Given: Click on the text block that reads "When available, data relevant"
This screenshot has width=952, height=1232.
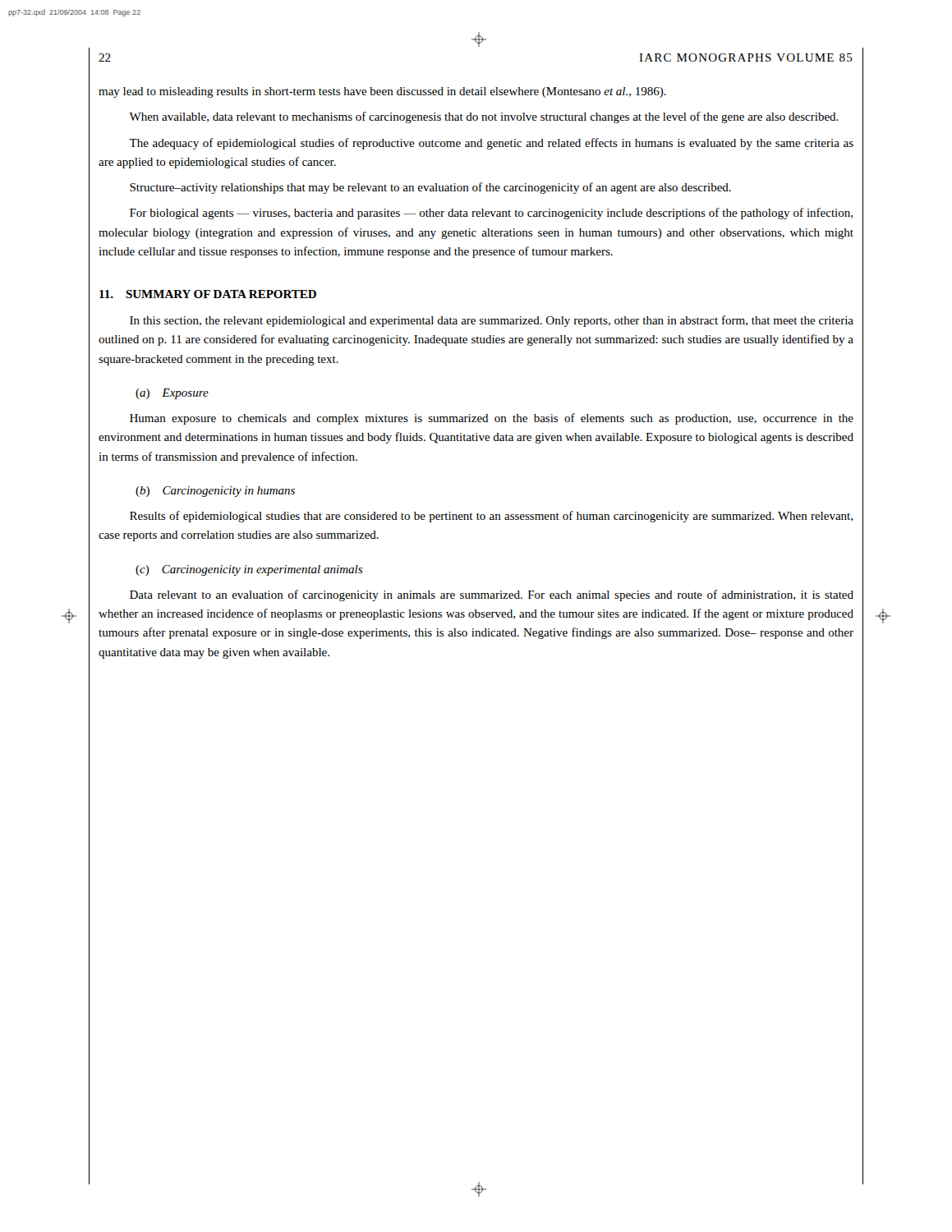Looking at the screenshot, I should point(476,117).
